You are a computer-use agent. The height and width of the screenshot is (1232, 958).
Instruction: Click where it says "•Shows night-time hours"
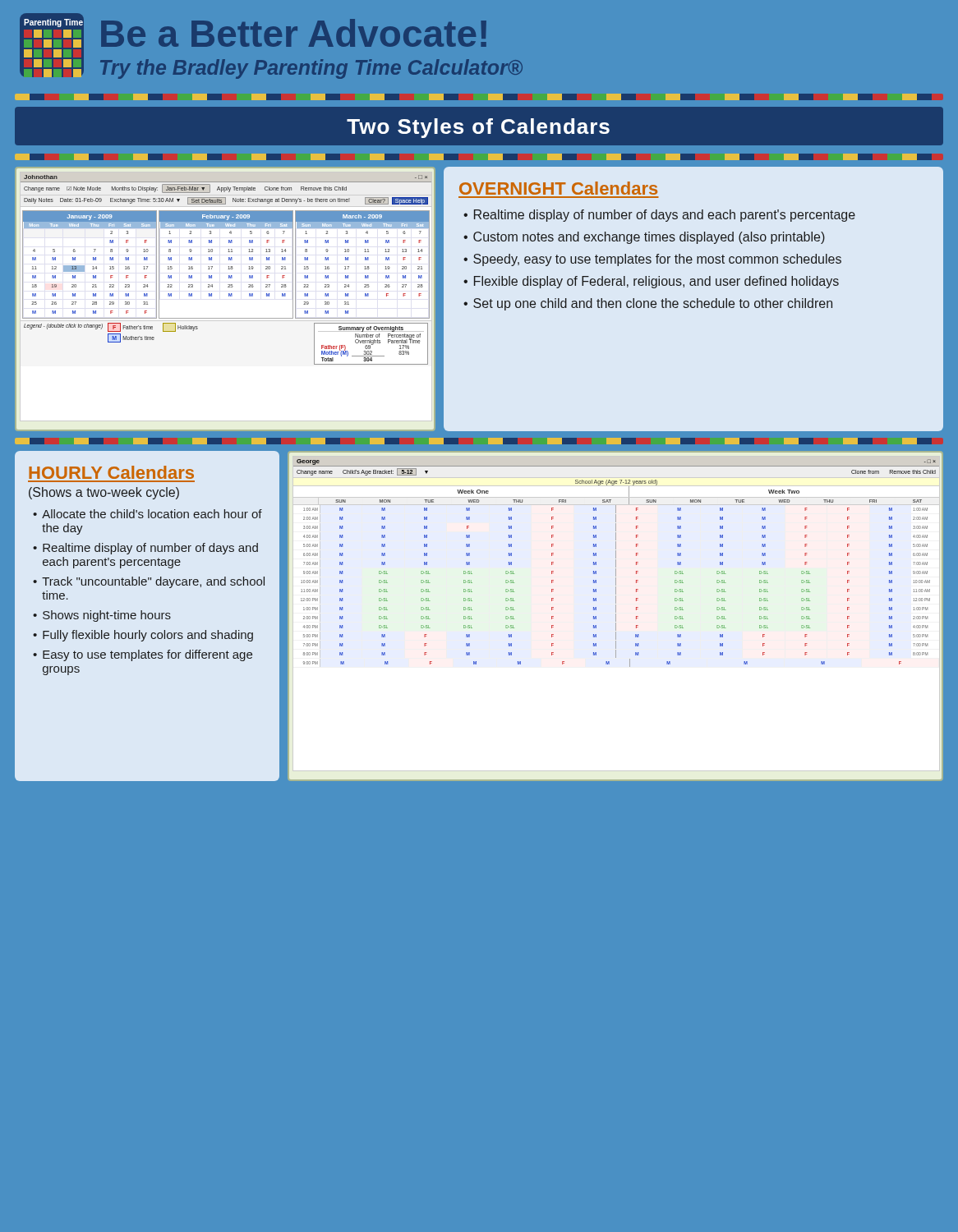pos(102,615)
